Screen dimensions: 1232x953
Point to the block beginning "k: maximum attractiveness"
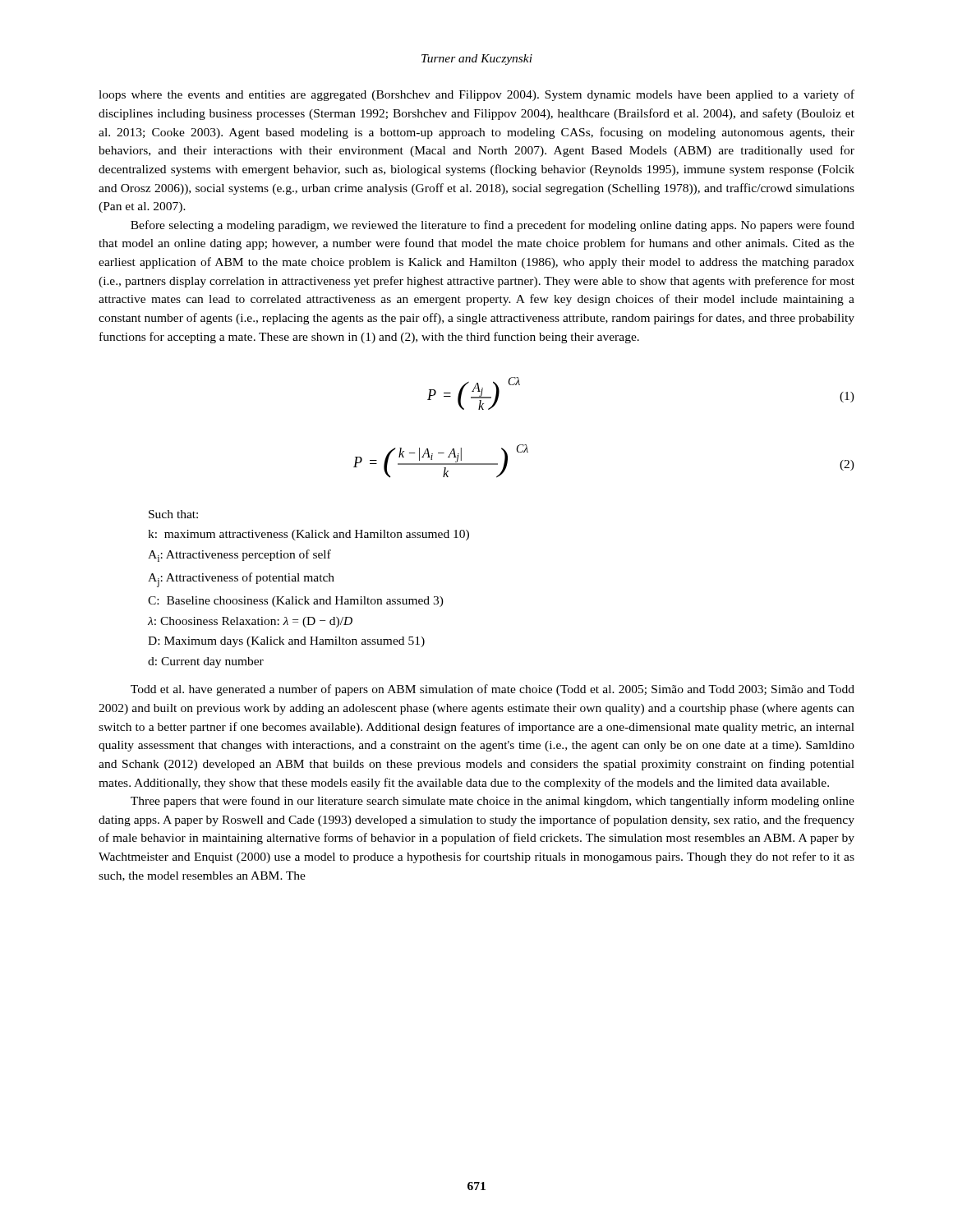[309, 534]
